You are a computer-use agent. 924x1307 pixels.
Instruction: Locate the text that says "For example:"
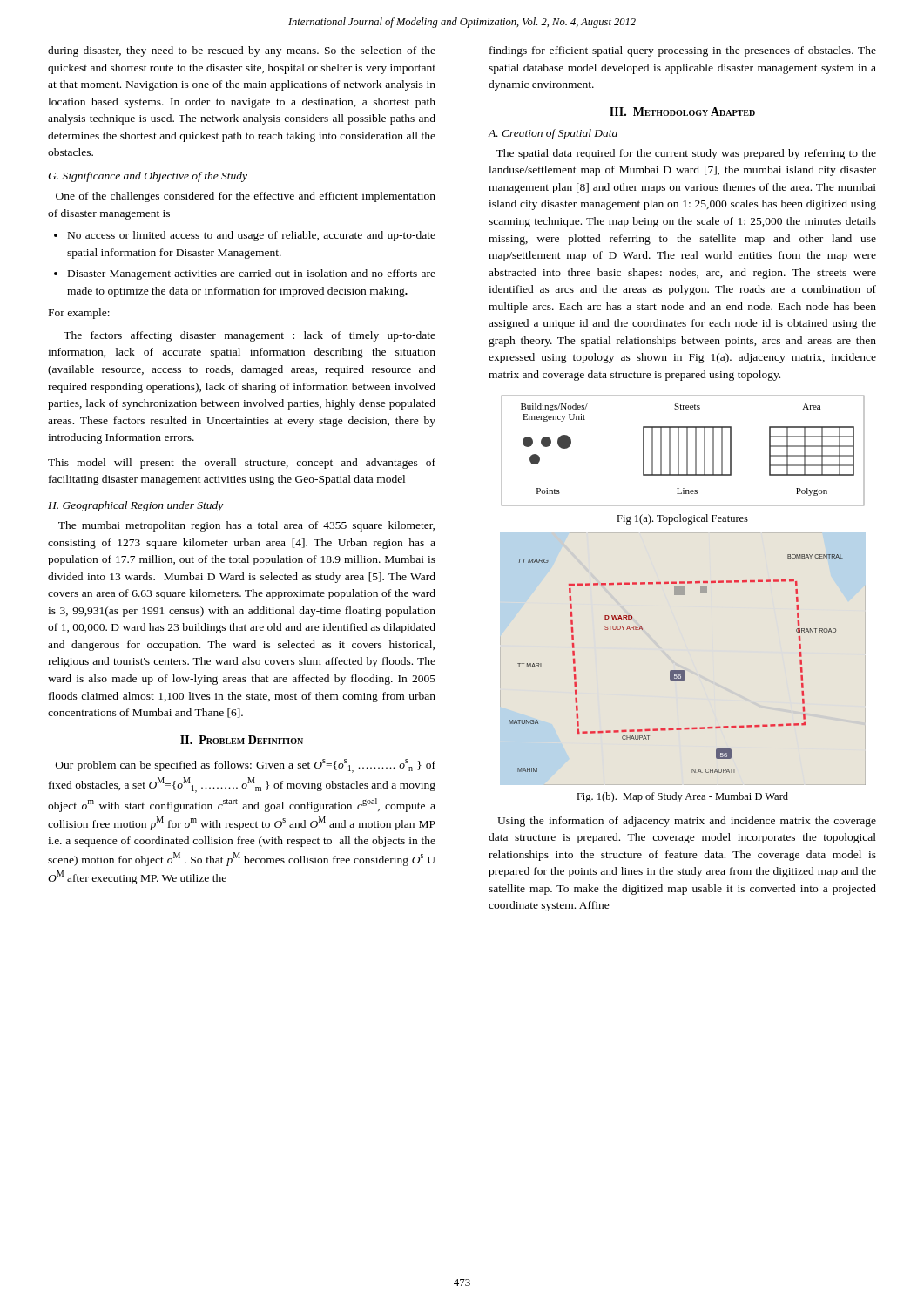point(79,313)
